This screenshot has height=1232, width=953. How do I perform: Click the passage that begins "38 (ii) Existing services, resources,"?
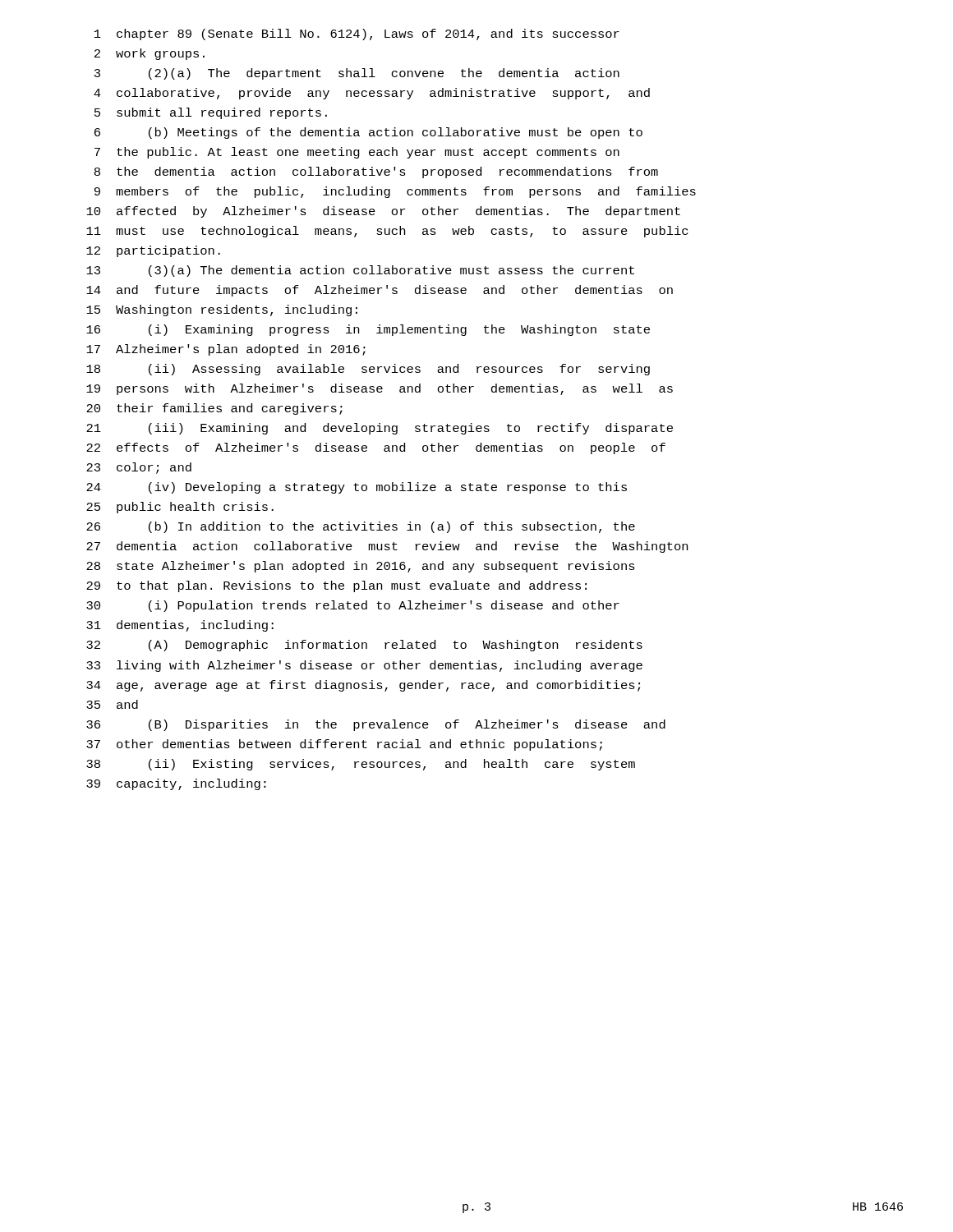click(487, 764)
